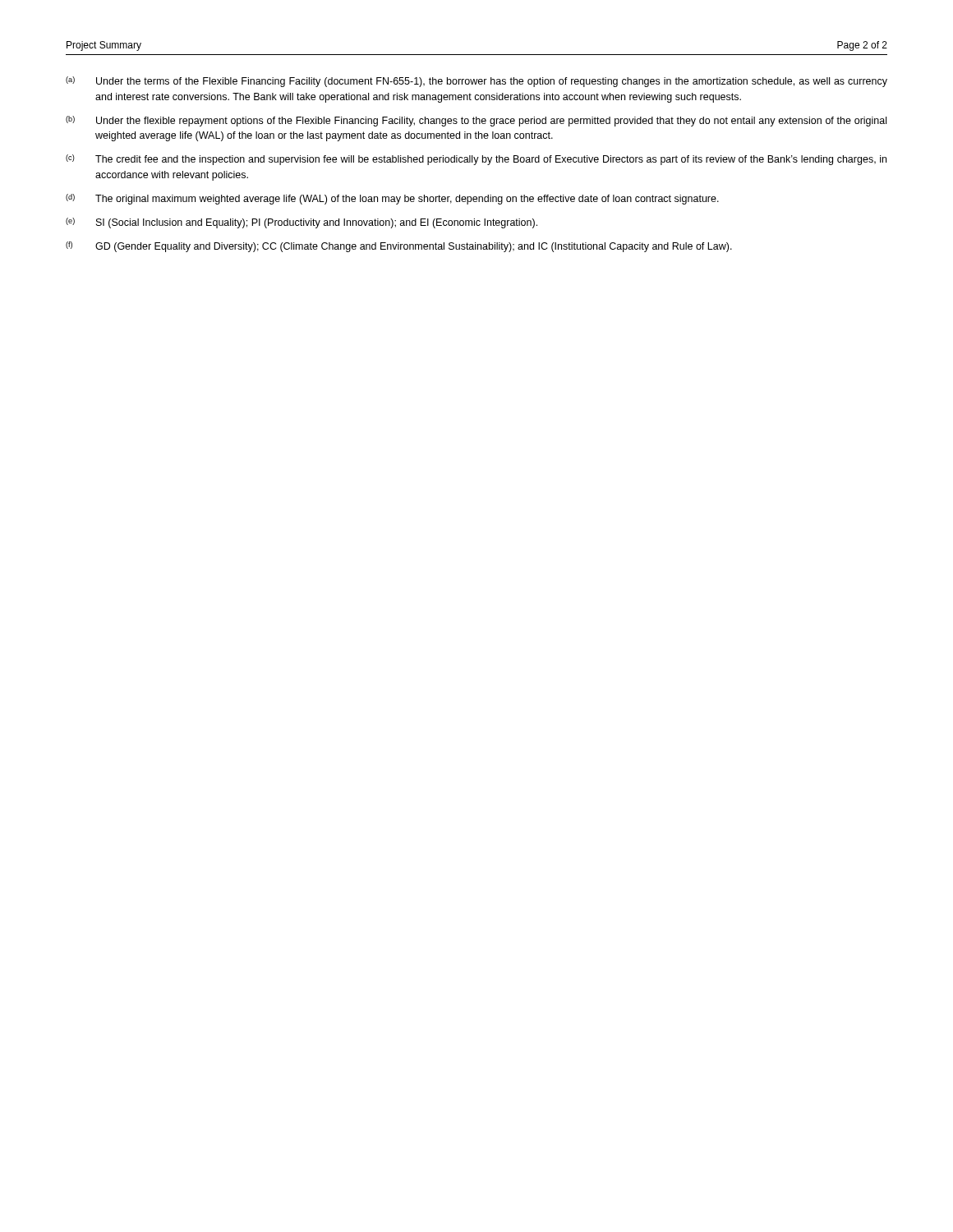This screenshot has width=953, height=1232.
Task: Click on the footnote that says "(f) GD (Gender Equality and Diversity); CC"
Action: coord(476,247)
